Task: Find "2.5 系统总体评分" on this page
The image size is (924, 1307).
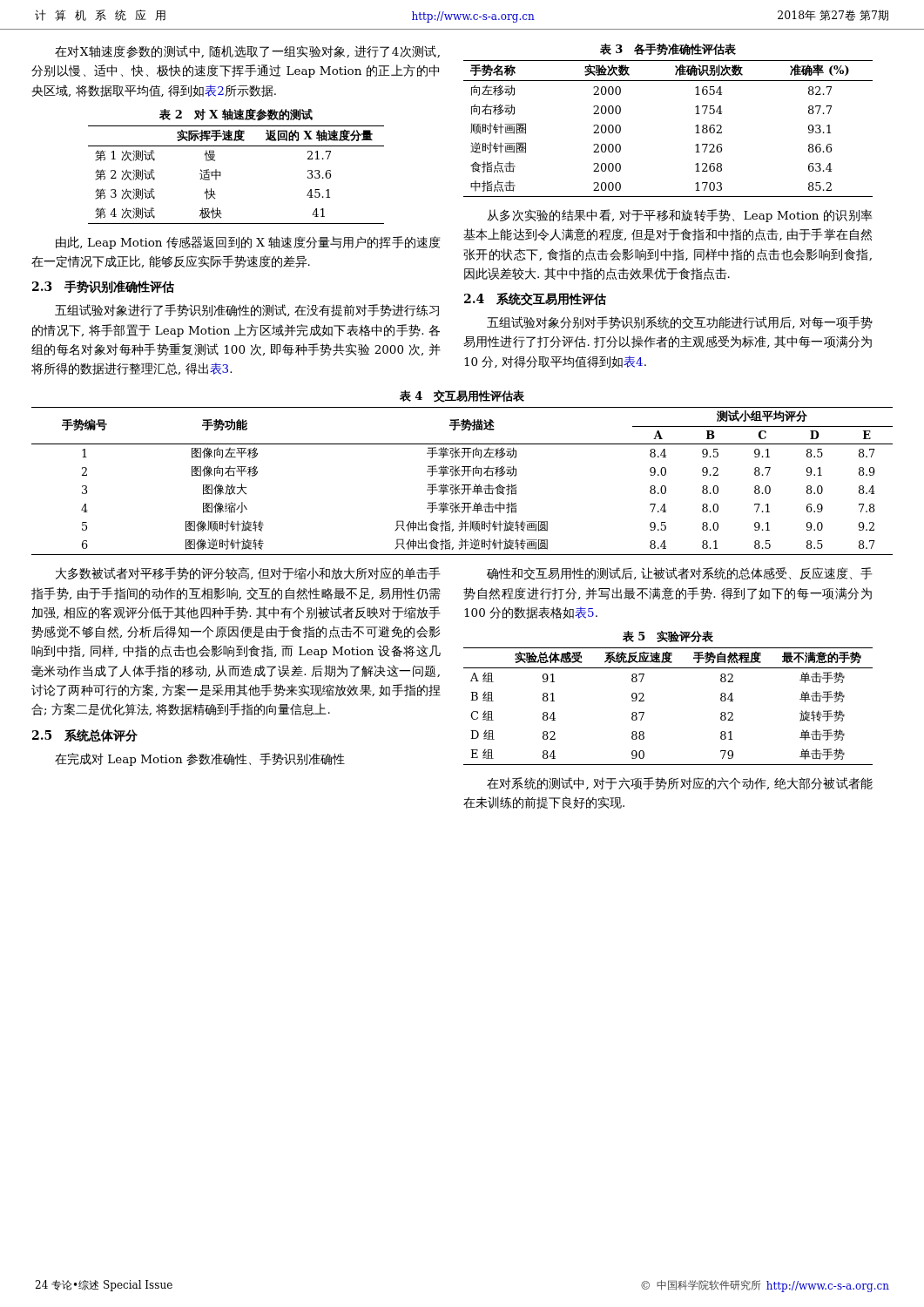Action: [x=85, y=735]
